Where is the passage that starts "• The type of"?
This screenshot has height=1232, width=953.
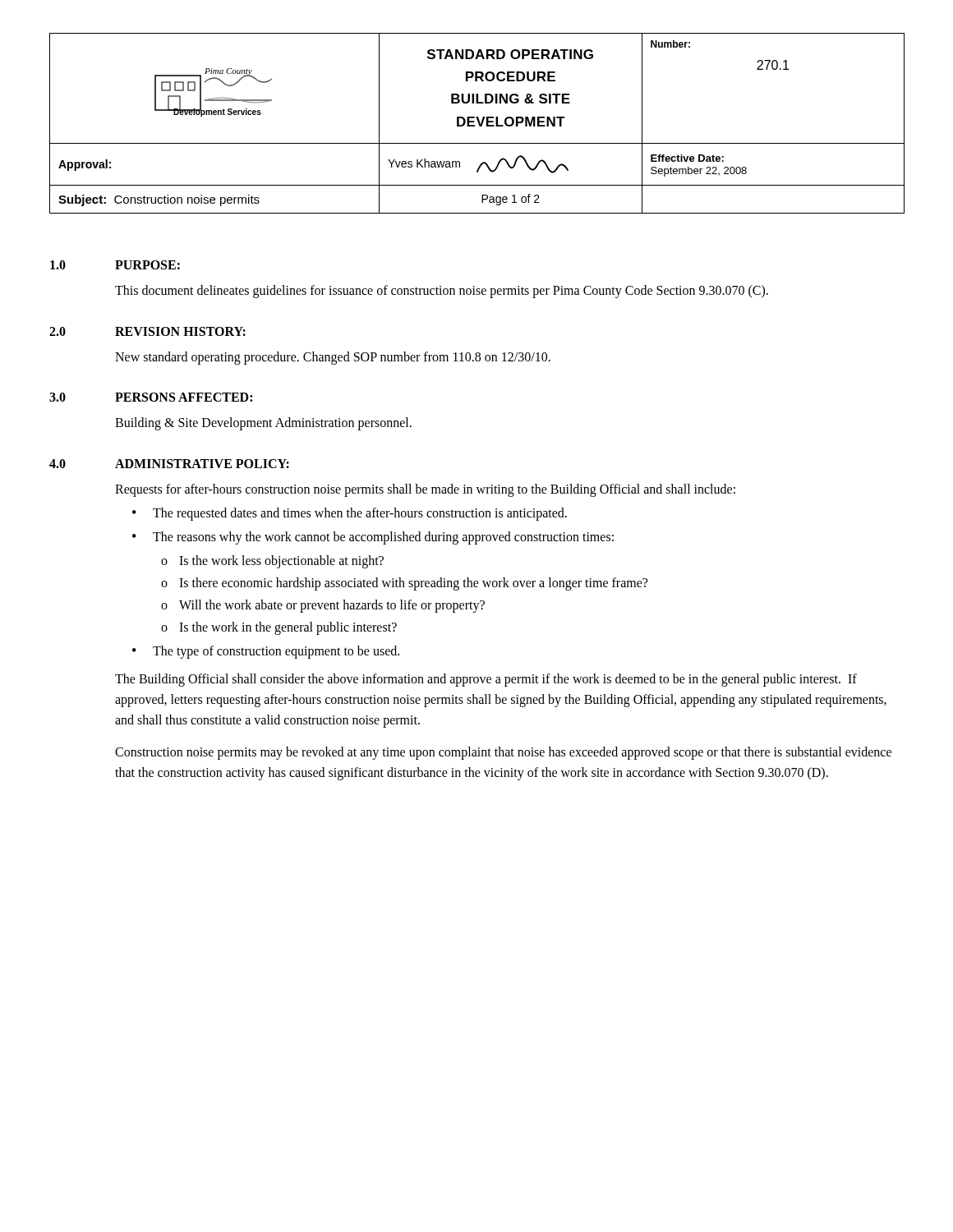coord(266,651)
